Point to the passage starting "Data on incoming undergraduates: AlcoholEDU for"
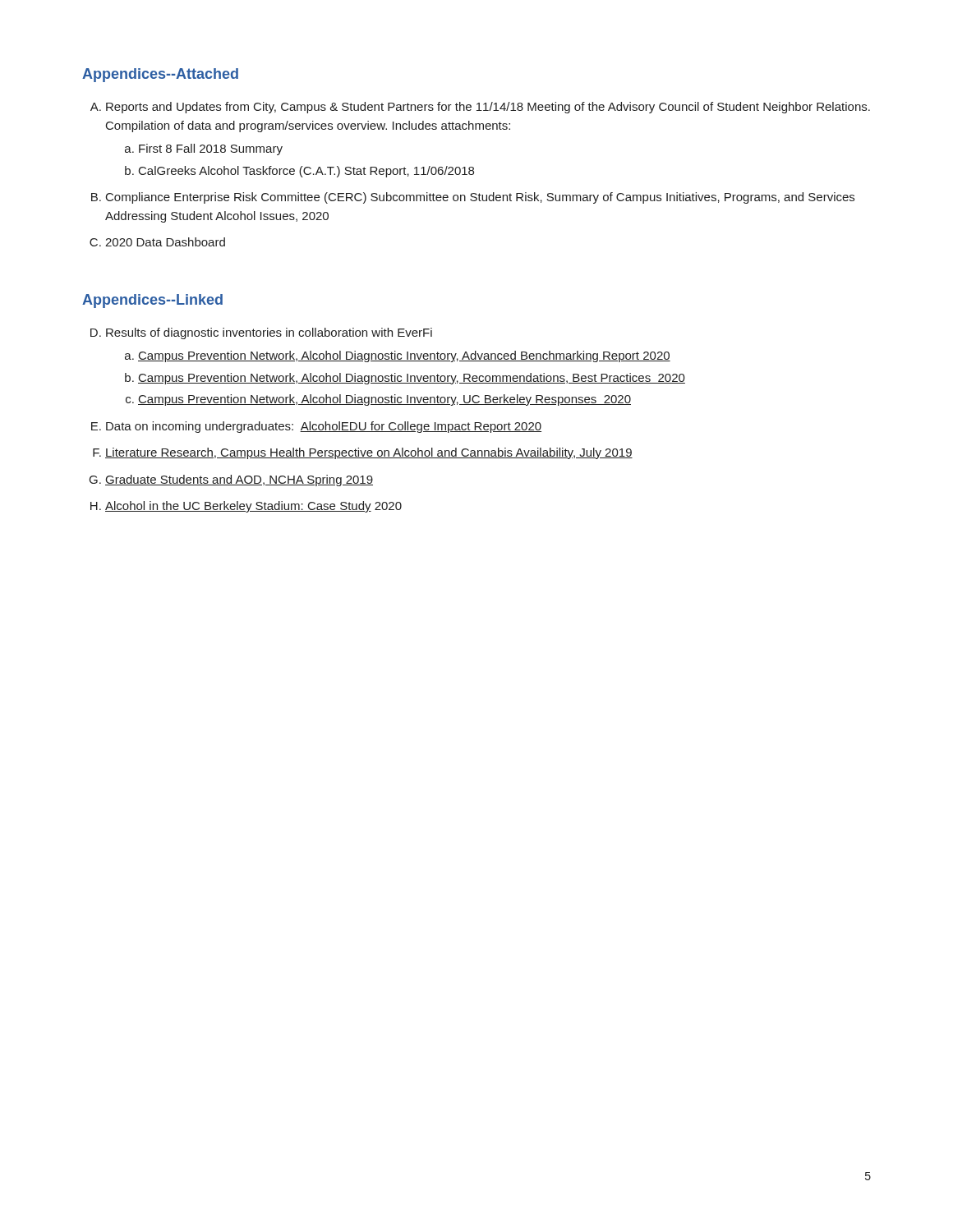 pos(323,425)
